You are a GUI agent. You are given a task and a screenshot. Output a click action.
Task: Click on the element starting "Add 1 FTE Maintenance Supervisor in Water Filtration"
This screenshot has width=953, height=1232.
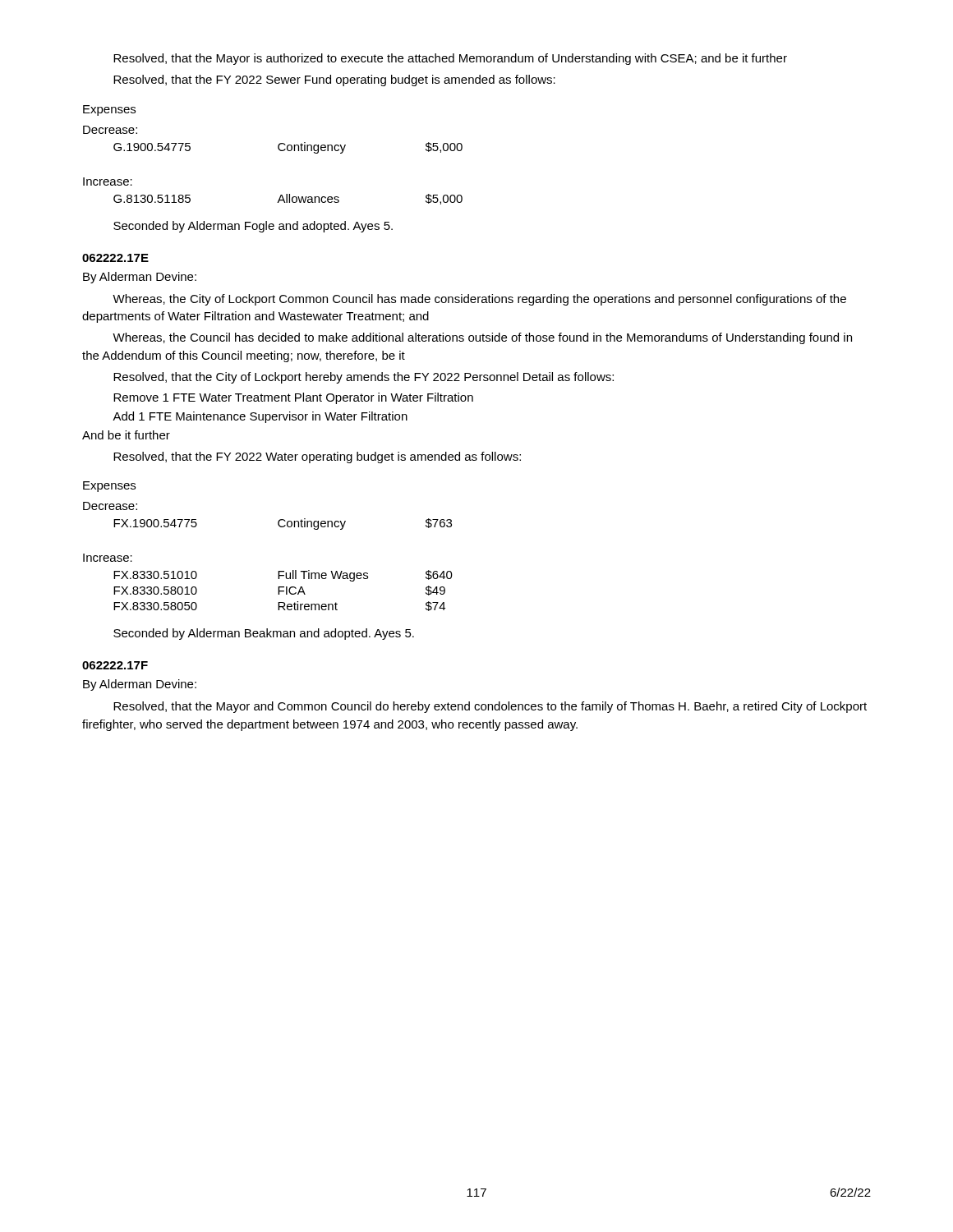(260, 417)
